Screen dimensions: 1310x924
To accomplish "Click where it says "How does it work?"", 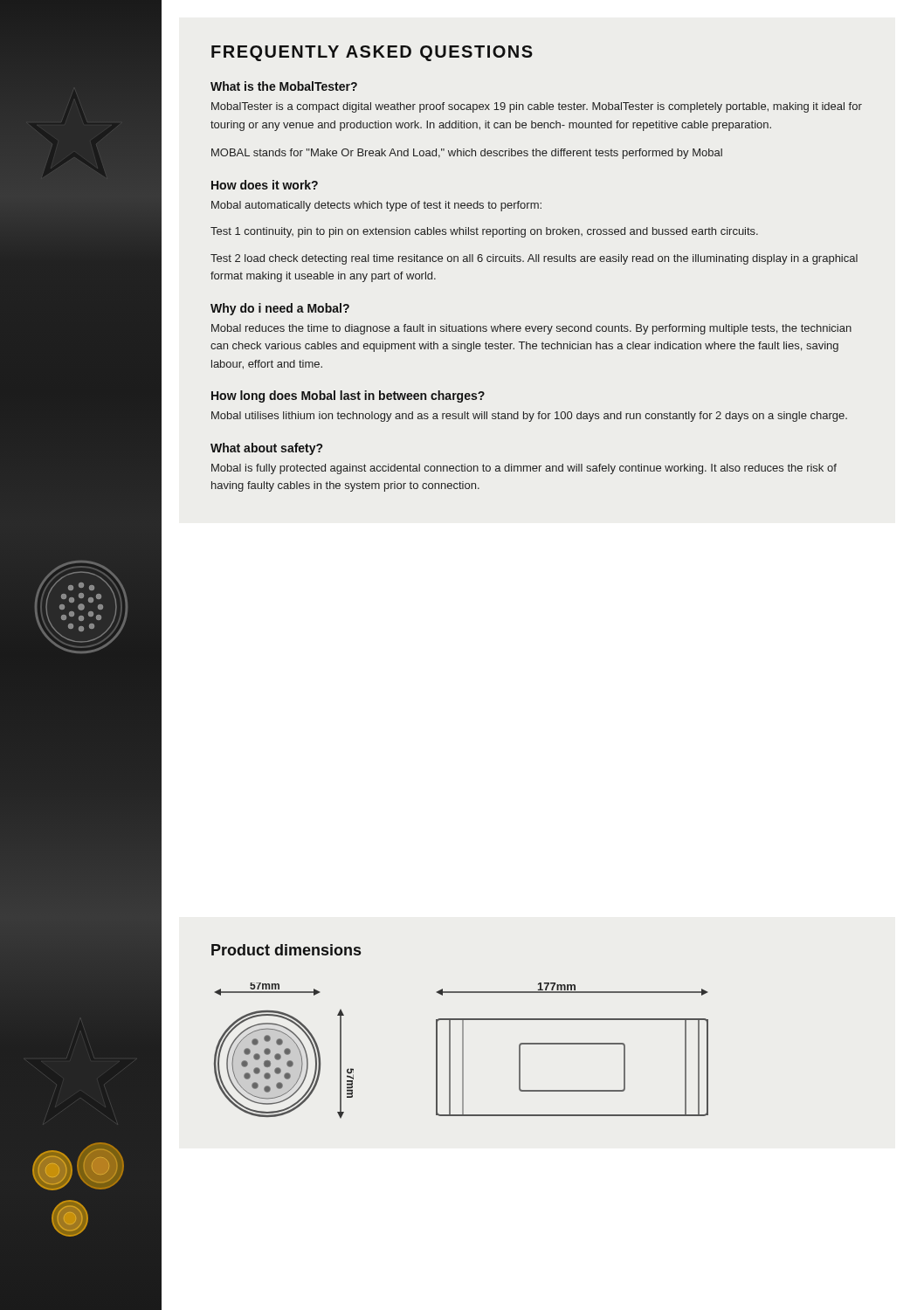I will [x=264, y=185].
